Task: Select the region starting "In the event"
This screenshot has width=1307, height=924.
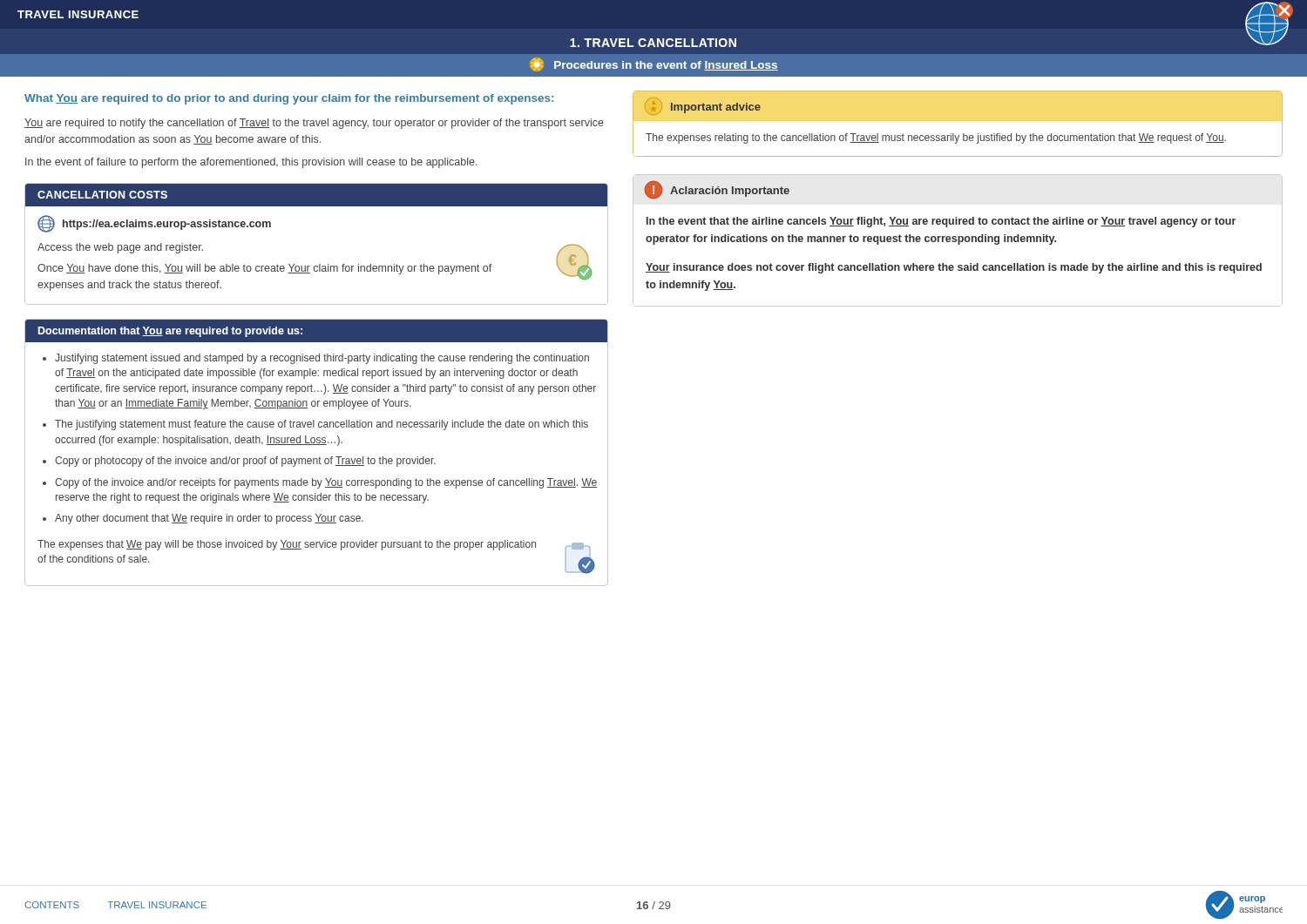Action: click(x=251, y=162)
